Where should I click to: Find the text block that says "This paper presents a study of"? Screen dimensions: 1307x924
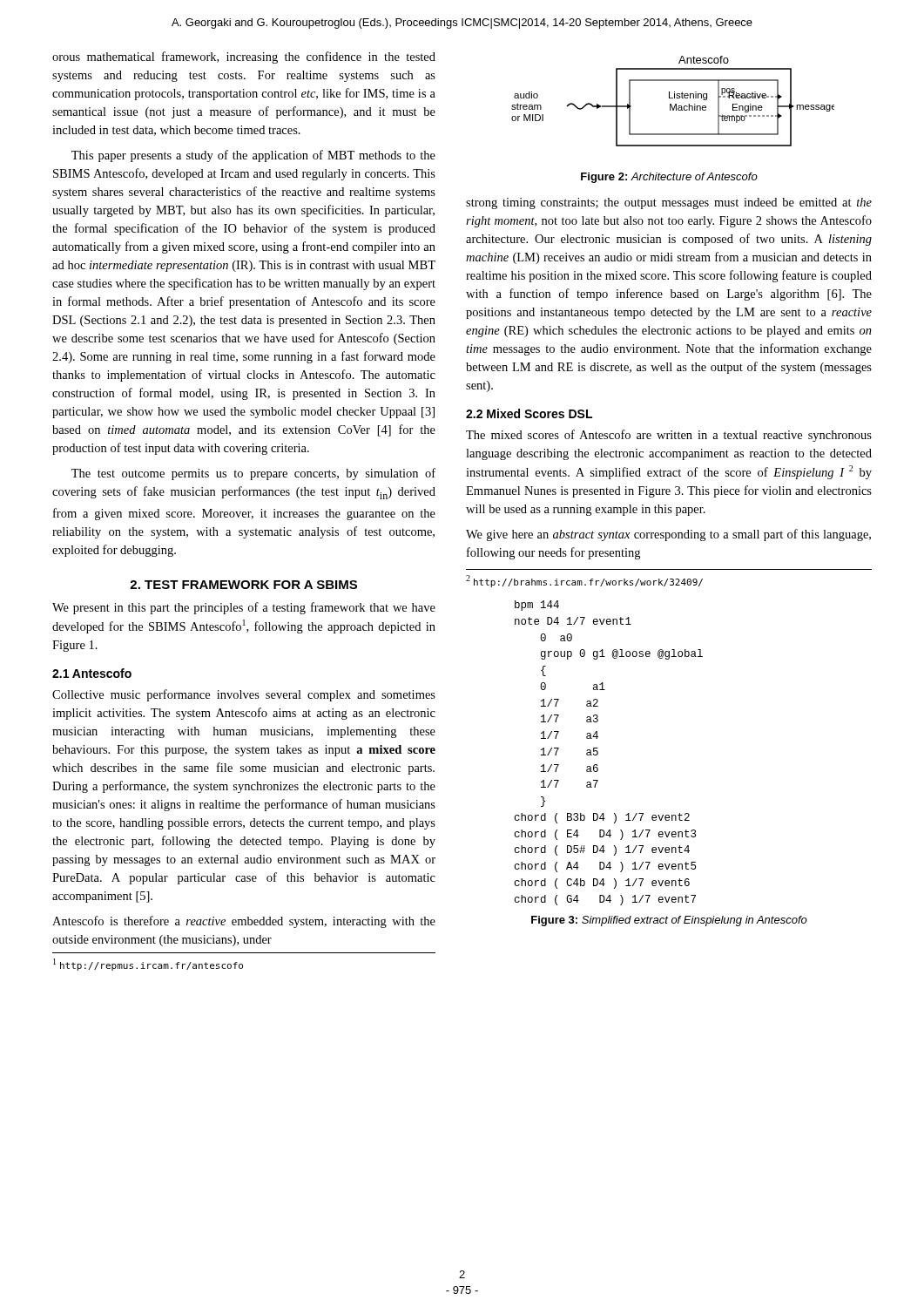point(244,302)
